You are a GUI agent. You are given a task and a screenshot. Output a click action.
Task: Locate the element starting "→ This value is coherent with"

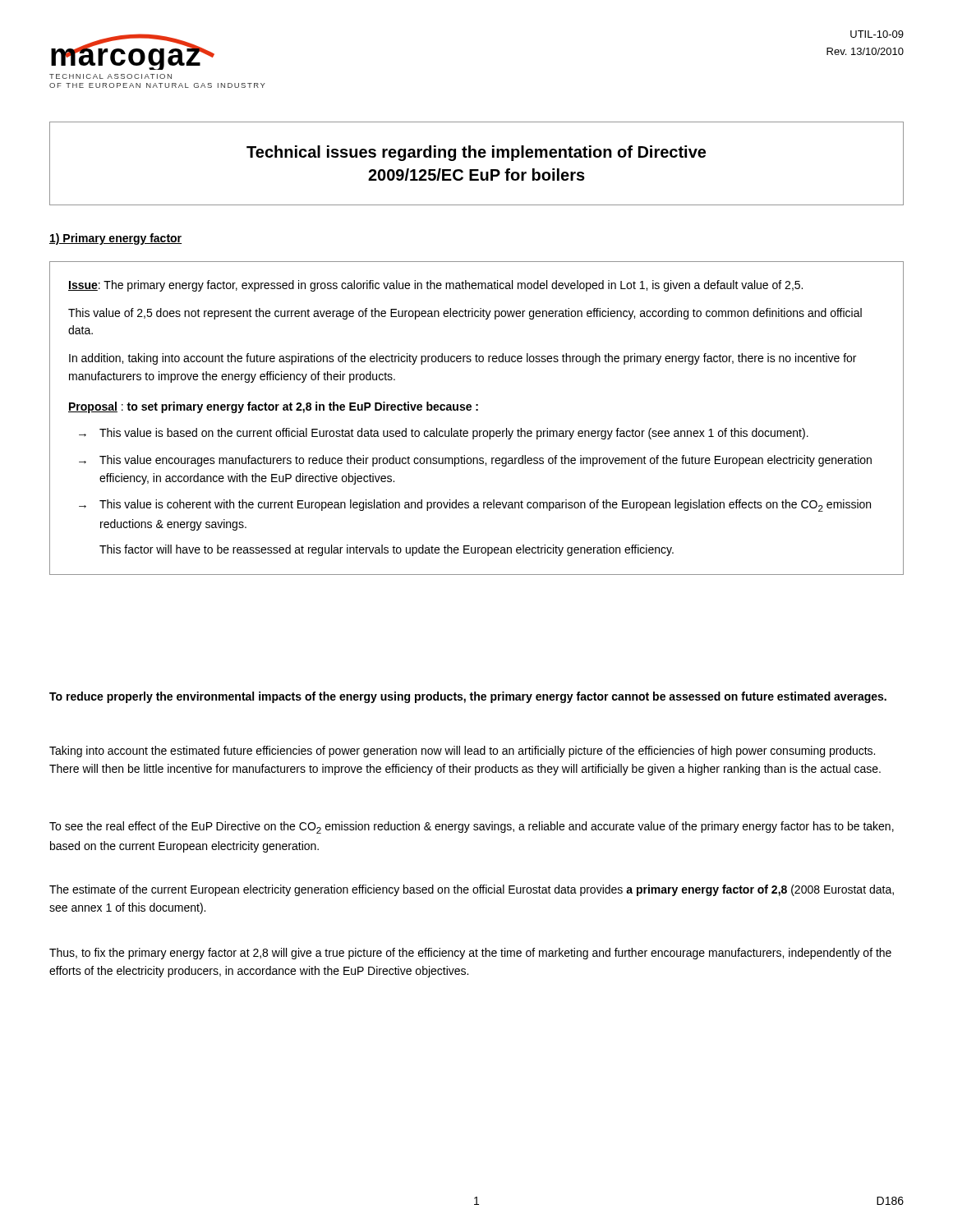[x=481, y=515]
